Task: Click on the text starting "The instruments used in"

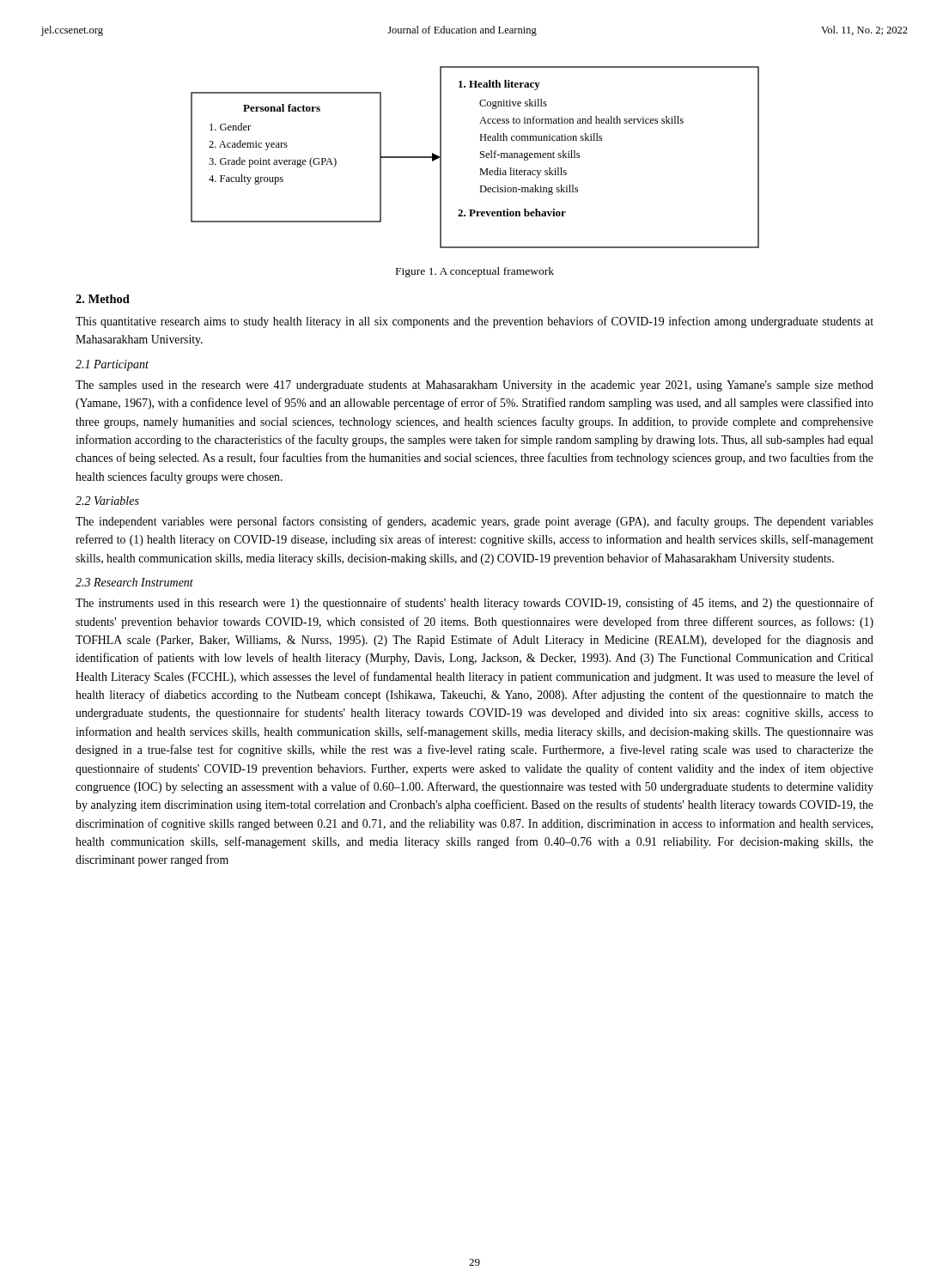Action: pos(474,732)
